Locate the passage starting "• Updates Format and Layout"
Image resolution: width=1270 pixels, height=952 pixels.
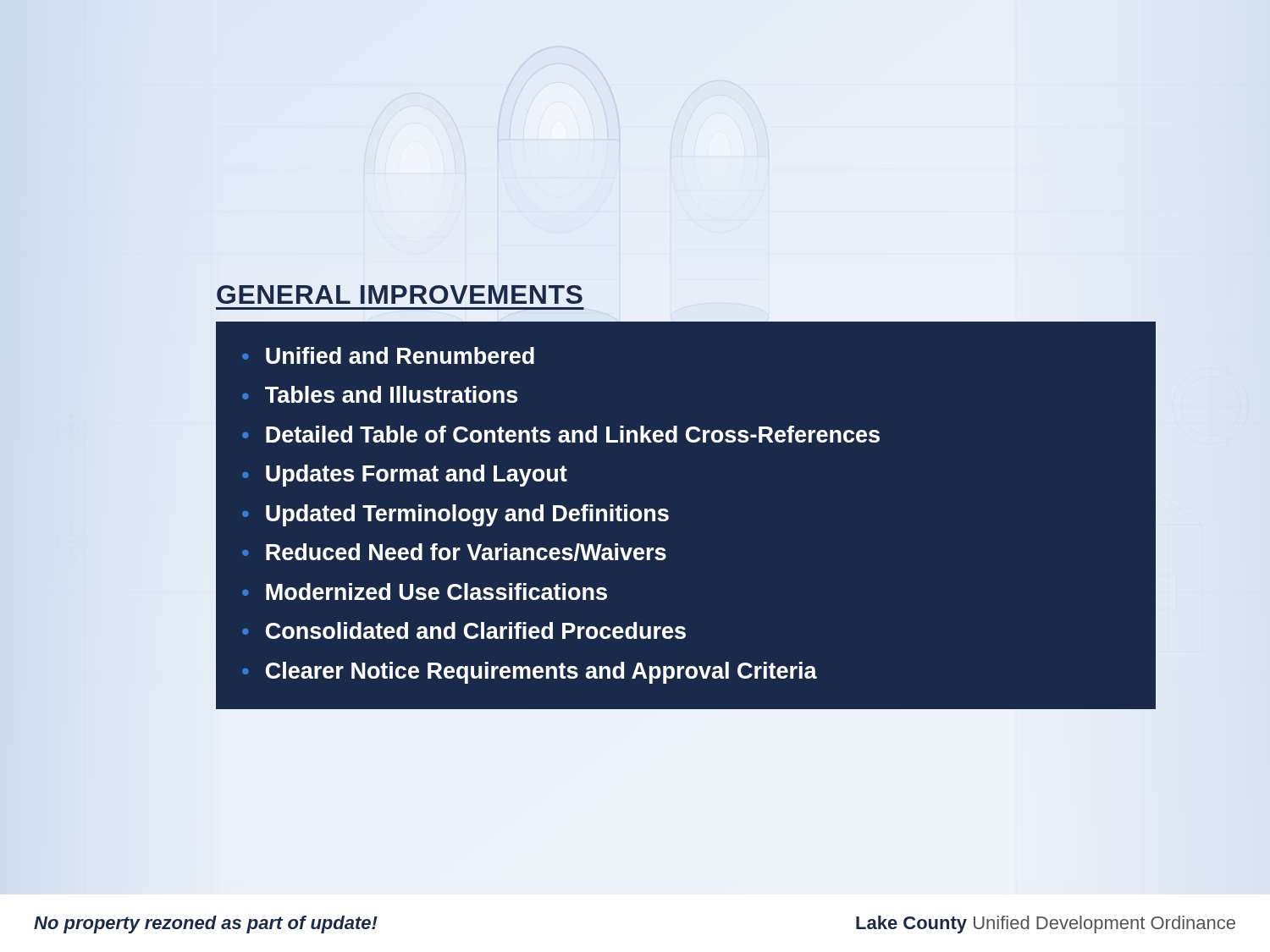pos(404,474)
